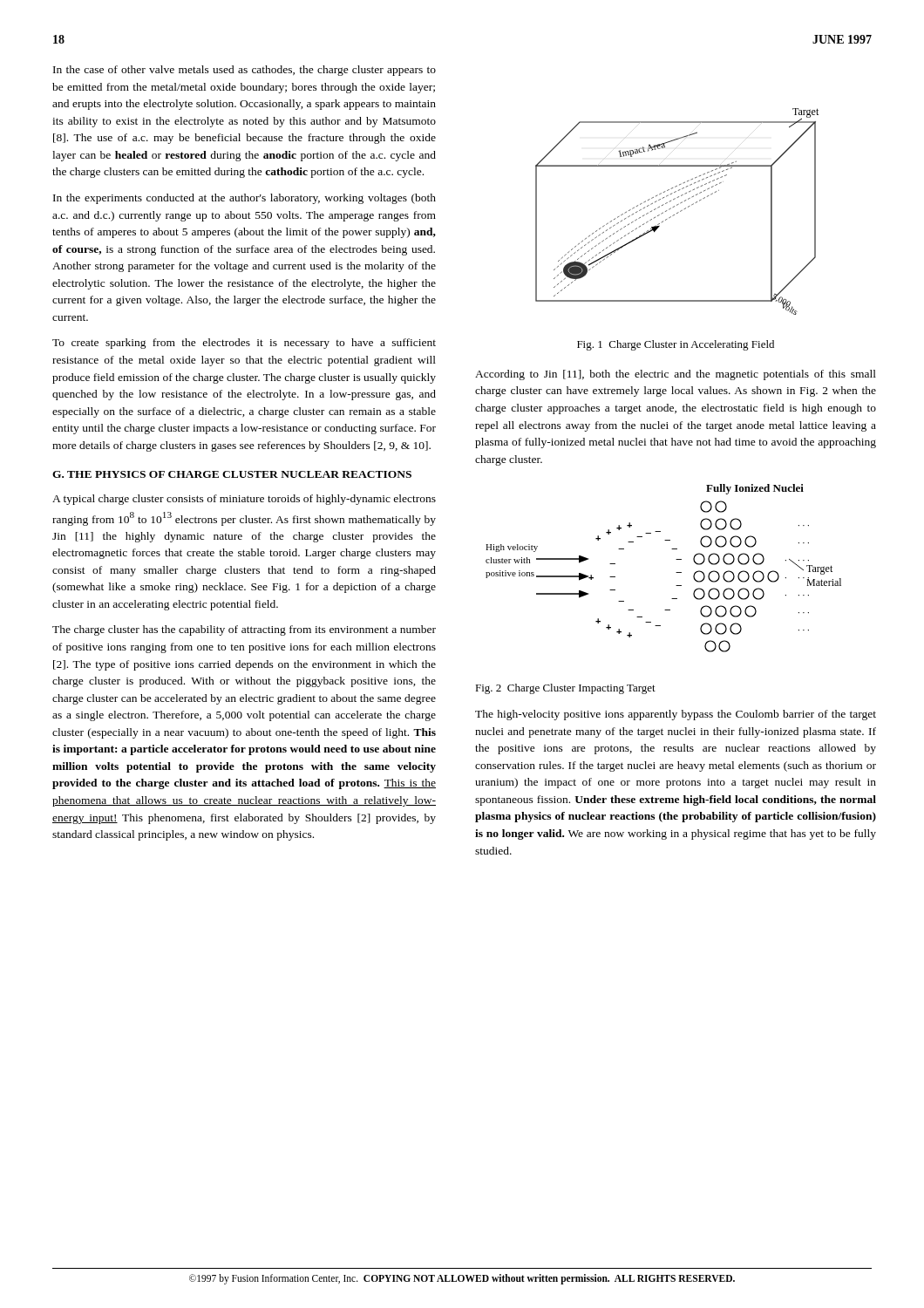Locate the region starting "According to Jin [11],"
The width and height of the screenshot is (924, 1308).
pyautogui.click(x=676, y=416)
